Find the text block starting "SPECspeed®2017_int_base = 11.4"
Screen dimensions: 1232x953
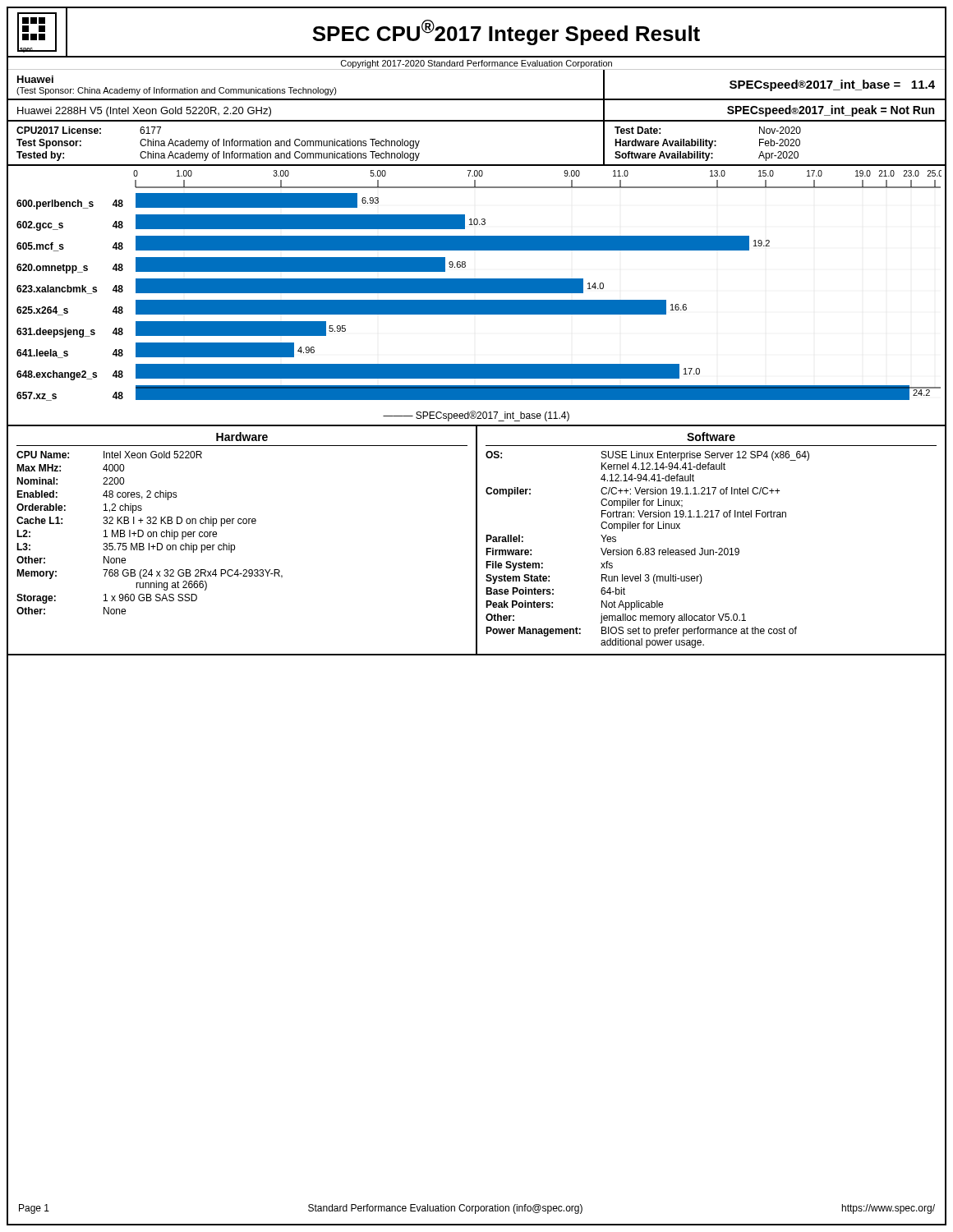point(832,84)
